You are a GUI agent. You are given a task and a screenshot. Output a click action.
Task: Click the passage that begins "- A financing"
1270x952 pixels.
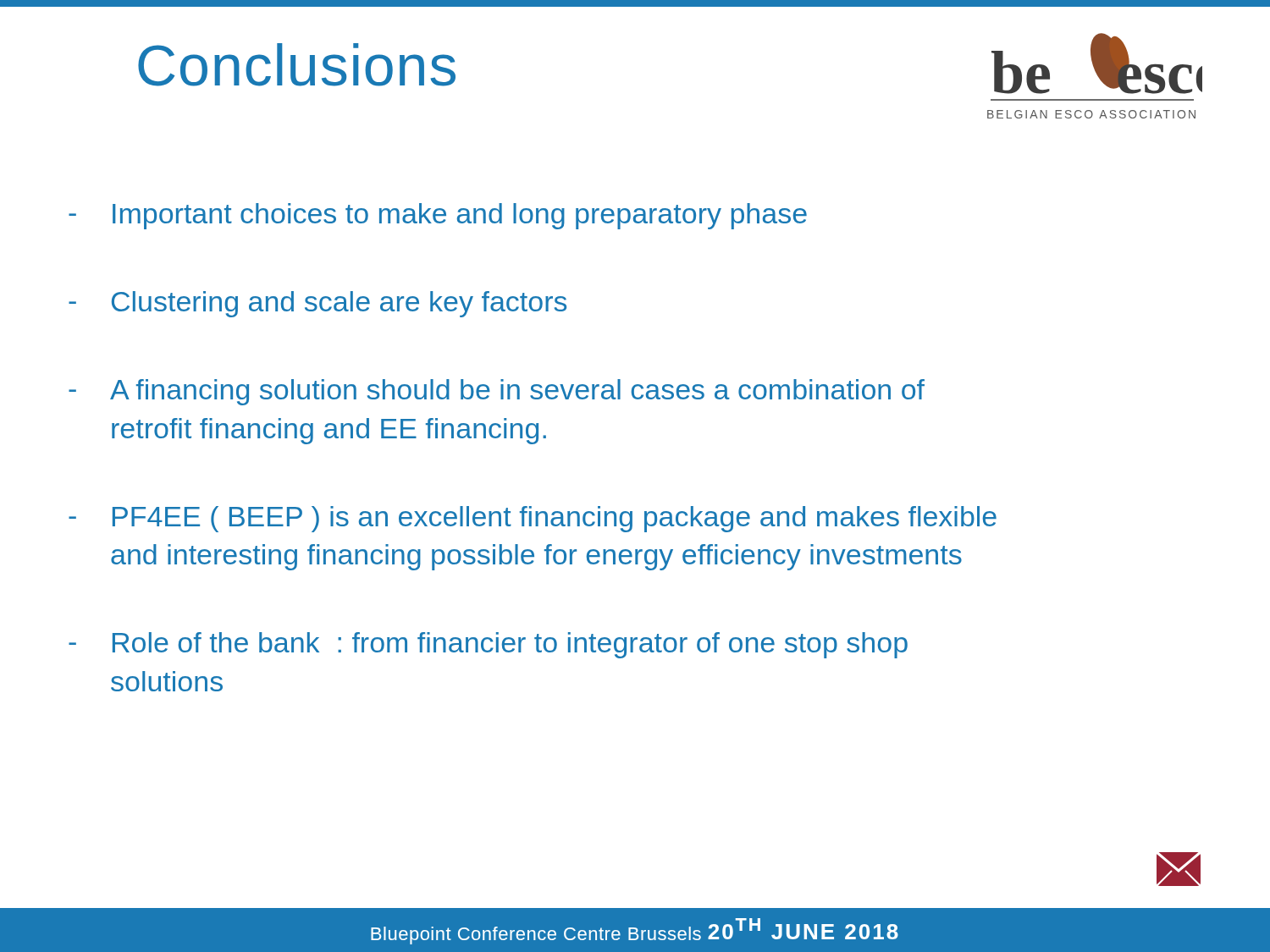click(x=496, y=409)
